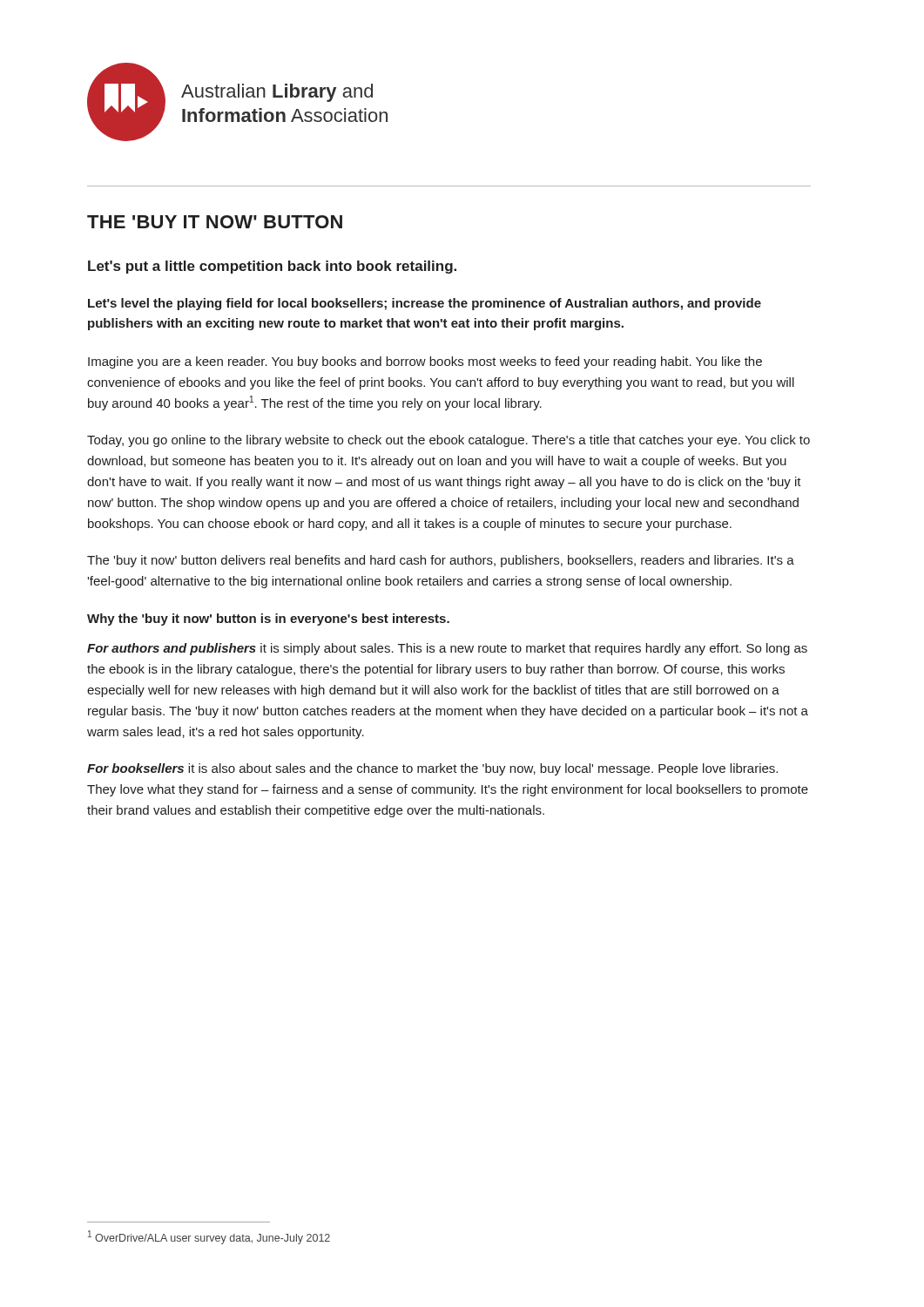Viewport: 924px width, 1307px height.
Task: Locate the footnote that reads "1 OverDrive/ALA user survey data, June-July"
Action: pyautogui.click(x=209, y=1237)
